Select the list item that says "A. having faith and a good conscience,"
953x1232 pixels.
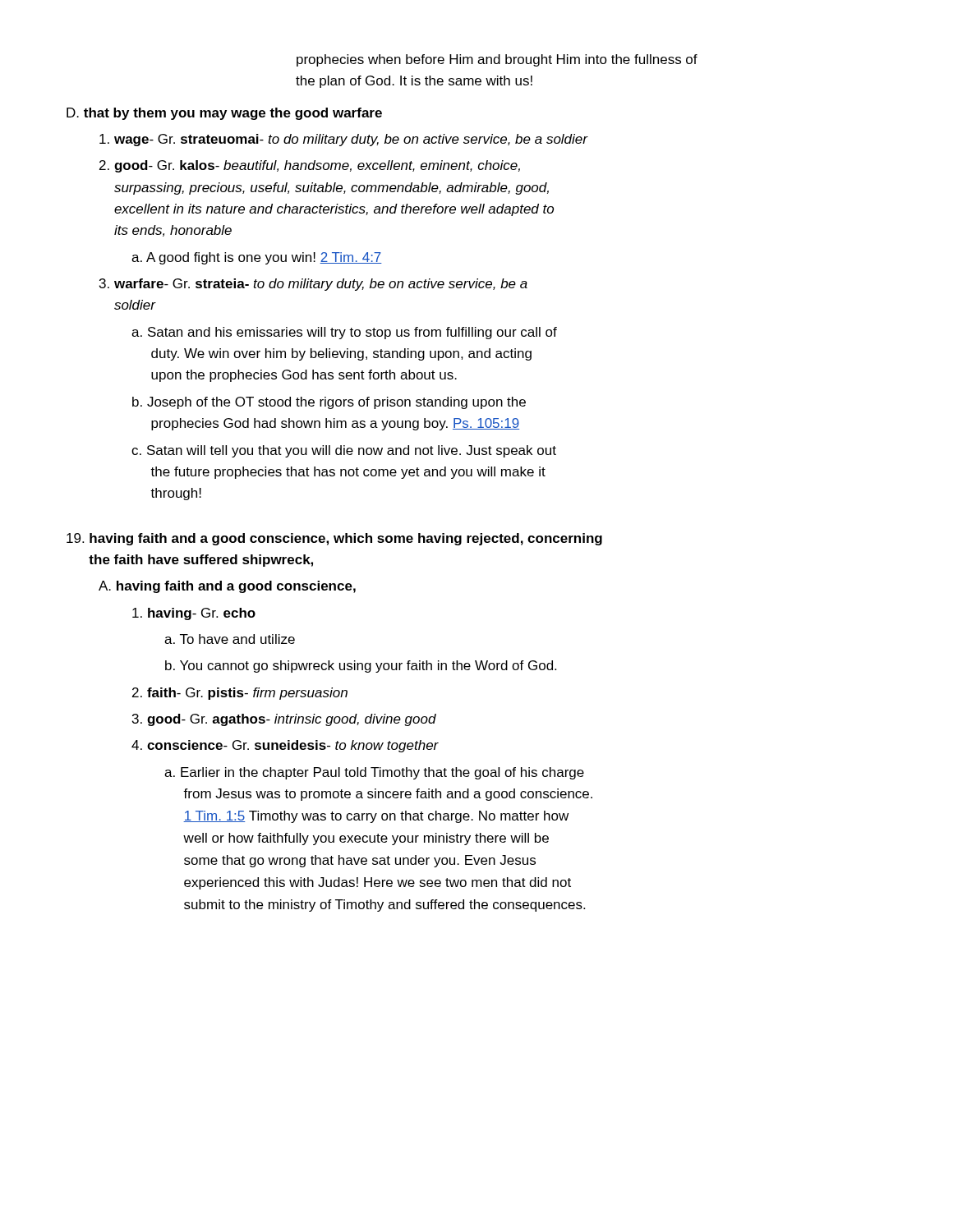pyautogui.click(x=227, y=586)
